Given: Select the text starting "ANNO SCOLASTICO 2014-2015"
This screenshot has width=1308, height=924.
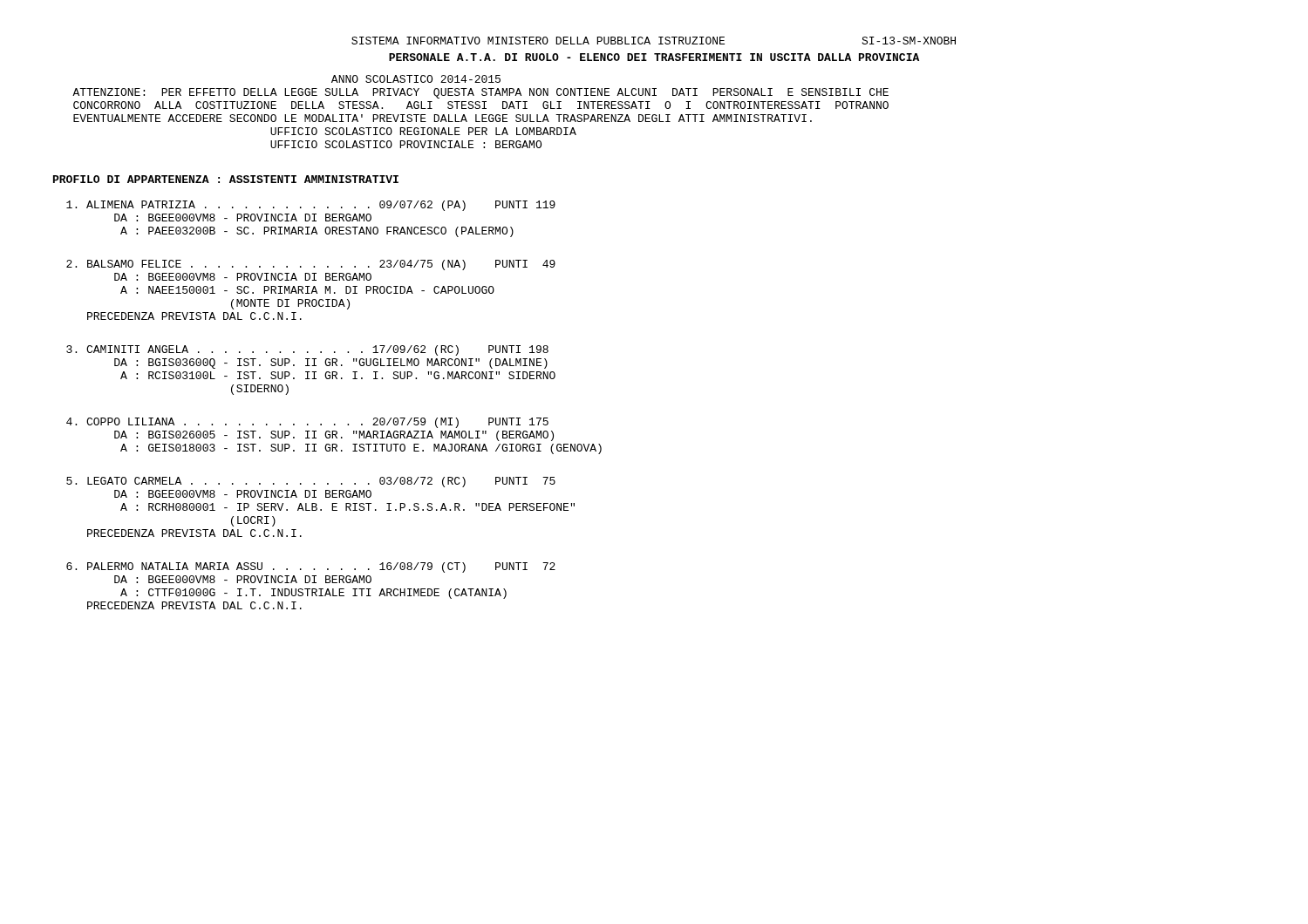Looking at the screenshot, I should pos(654,119).
